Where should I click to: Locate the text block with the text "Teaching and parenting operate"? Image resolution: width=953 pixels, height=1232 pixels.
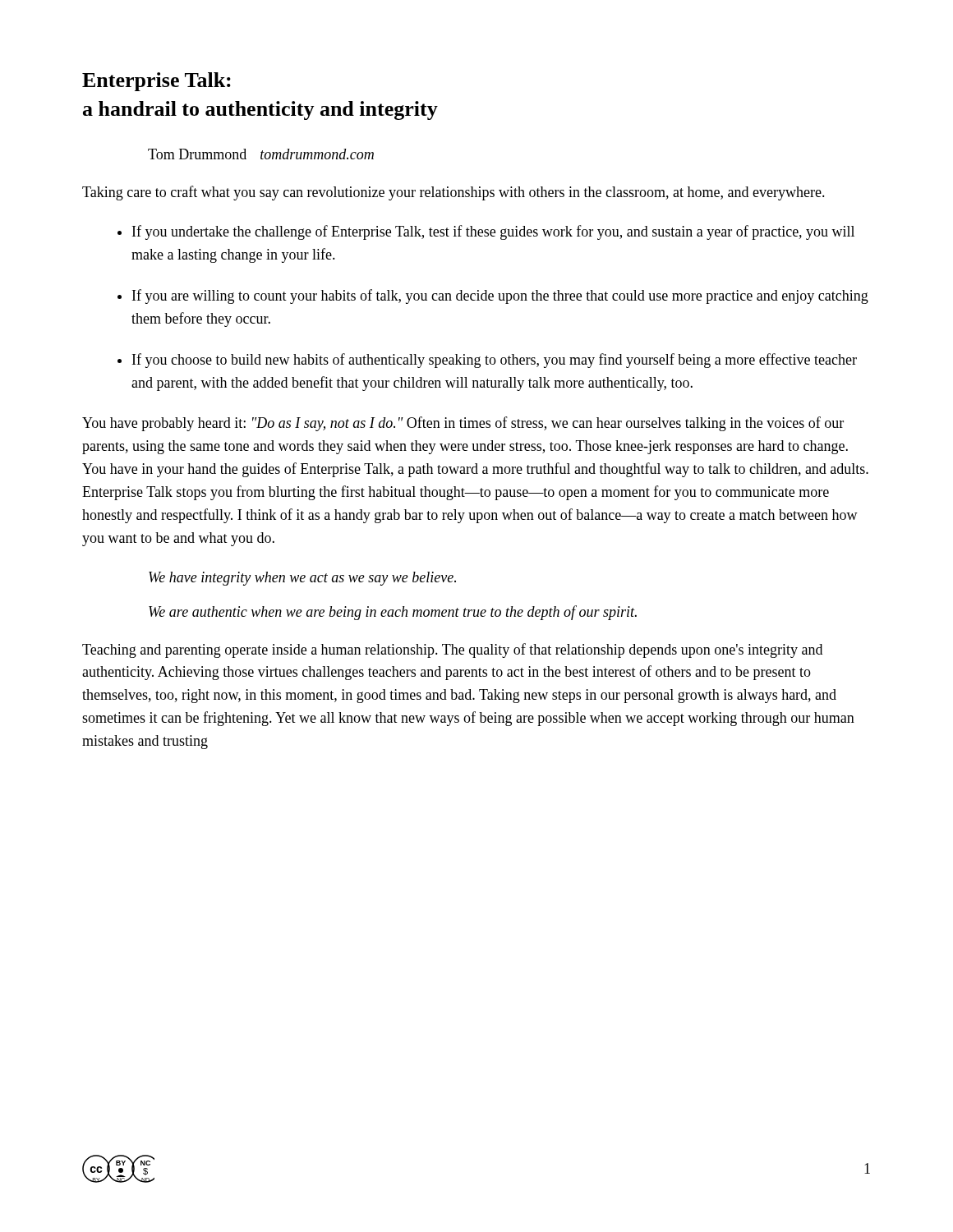pos(468,695)
